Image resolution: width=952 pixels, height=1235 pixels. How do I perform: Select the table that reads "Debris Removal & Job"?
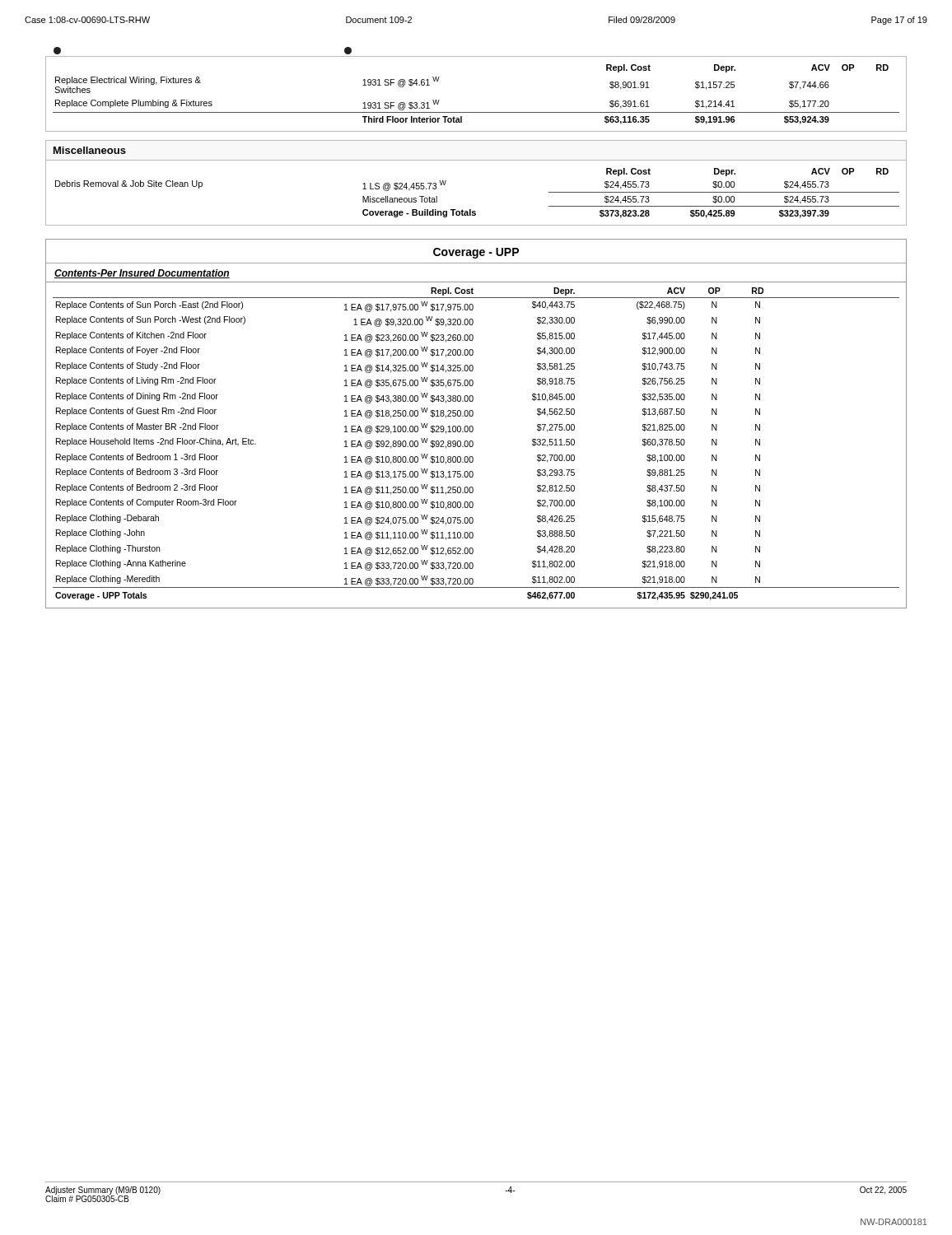pos(476,192)
